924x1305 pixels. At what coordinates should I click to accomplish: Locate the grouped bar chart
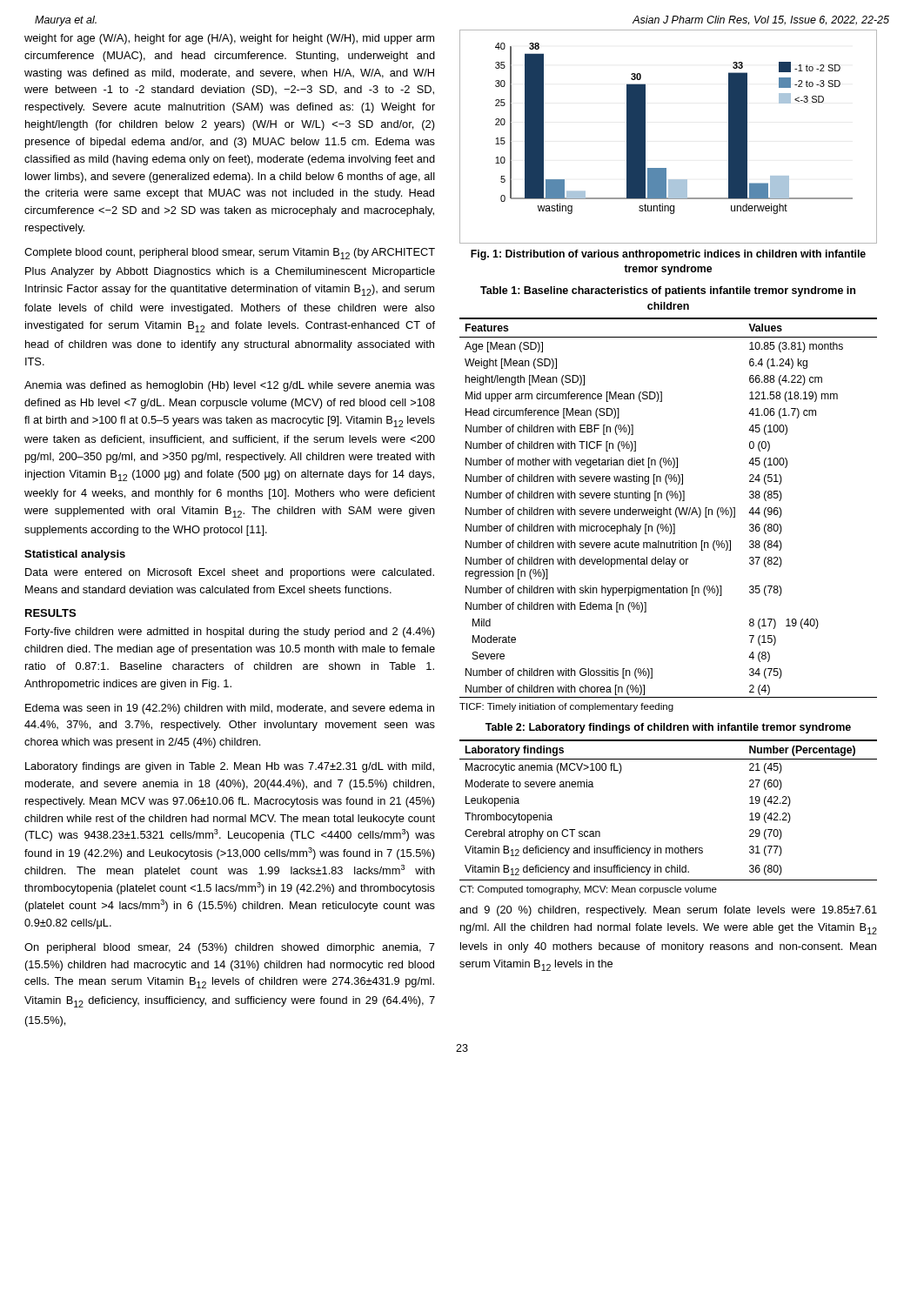coord(668,137)
